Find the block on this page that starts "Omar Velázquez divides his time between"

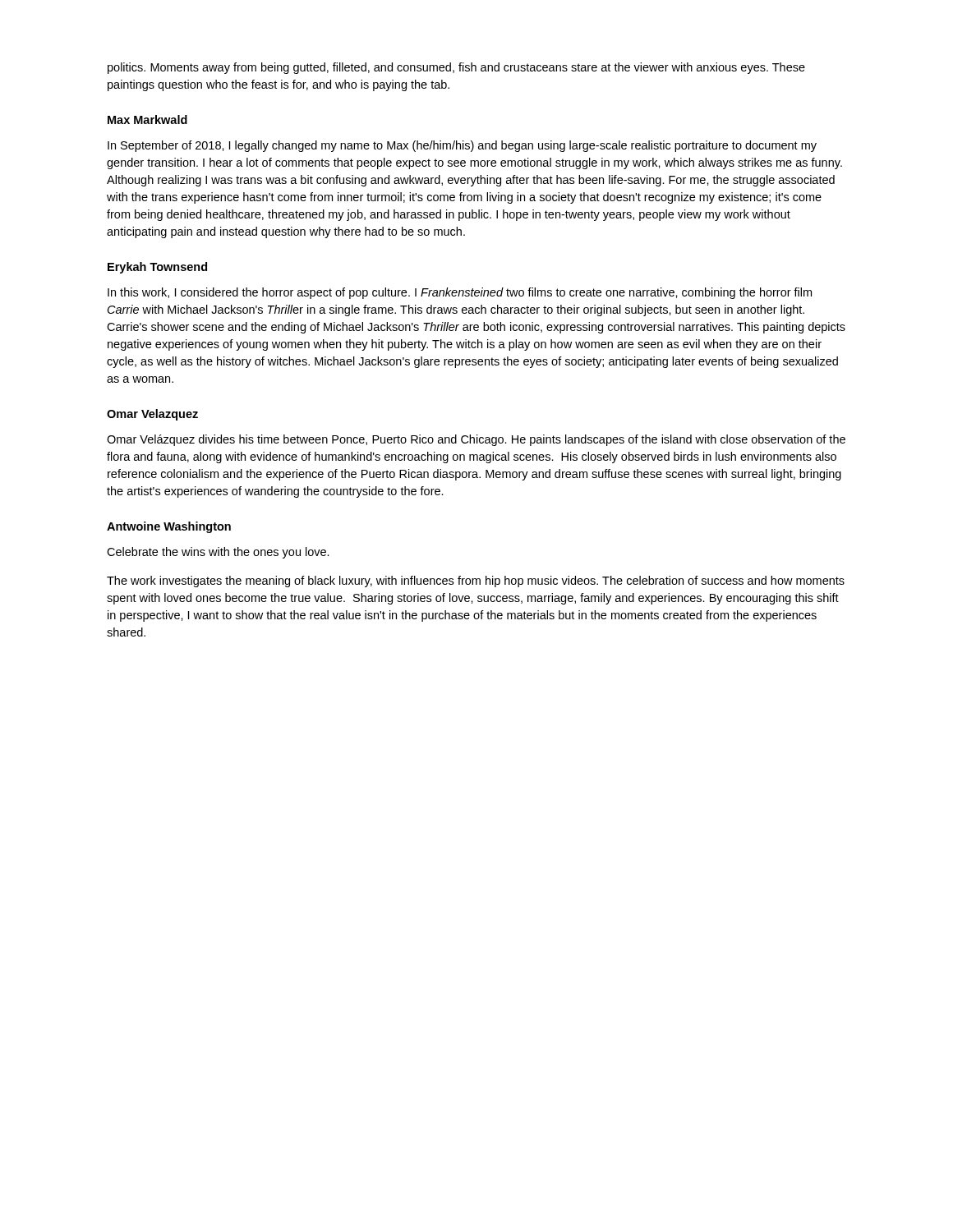(476, 466)
